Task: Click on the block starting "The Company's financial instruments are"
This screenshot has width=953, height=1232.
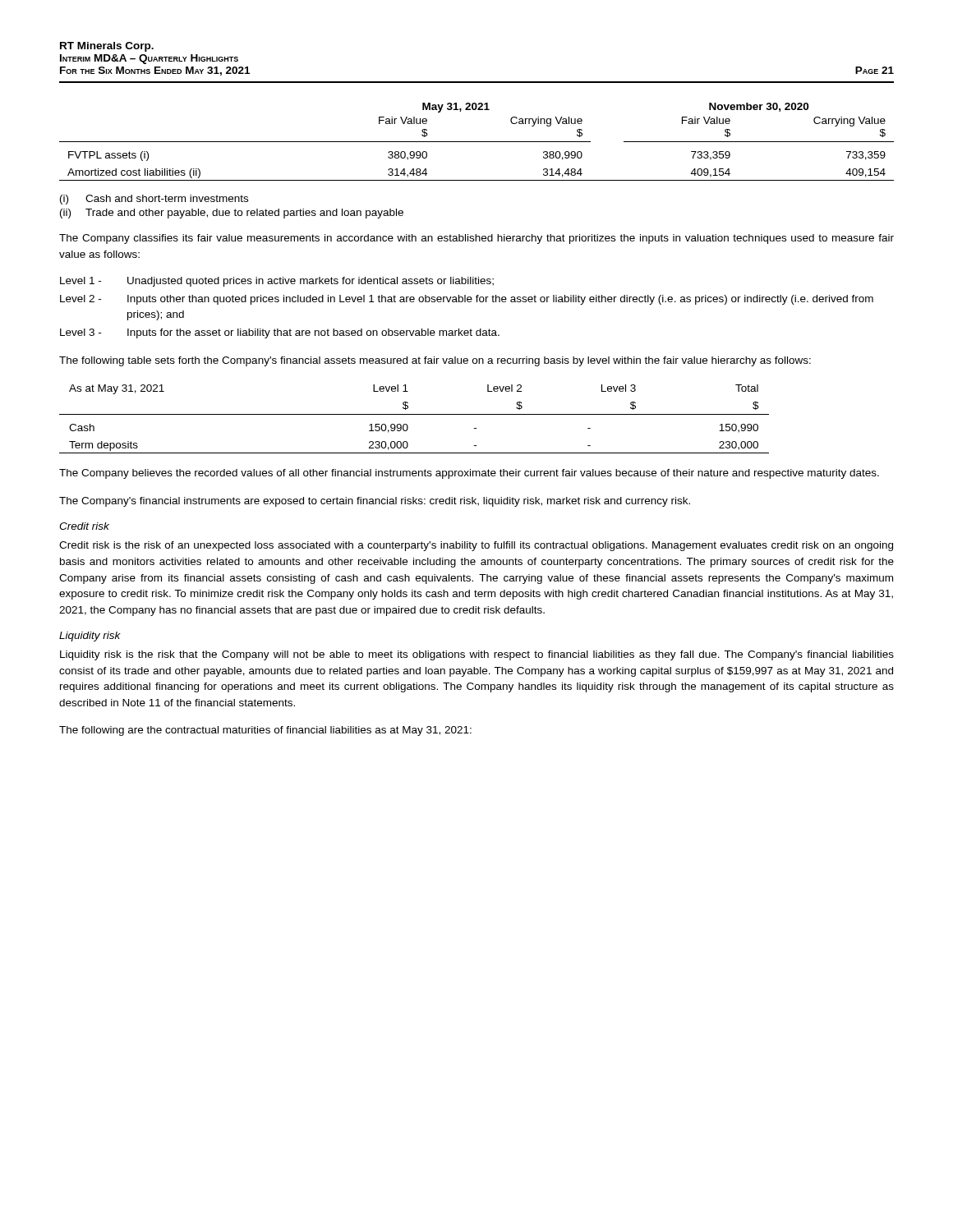Action: [x=375, y=500]
